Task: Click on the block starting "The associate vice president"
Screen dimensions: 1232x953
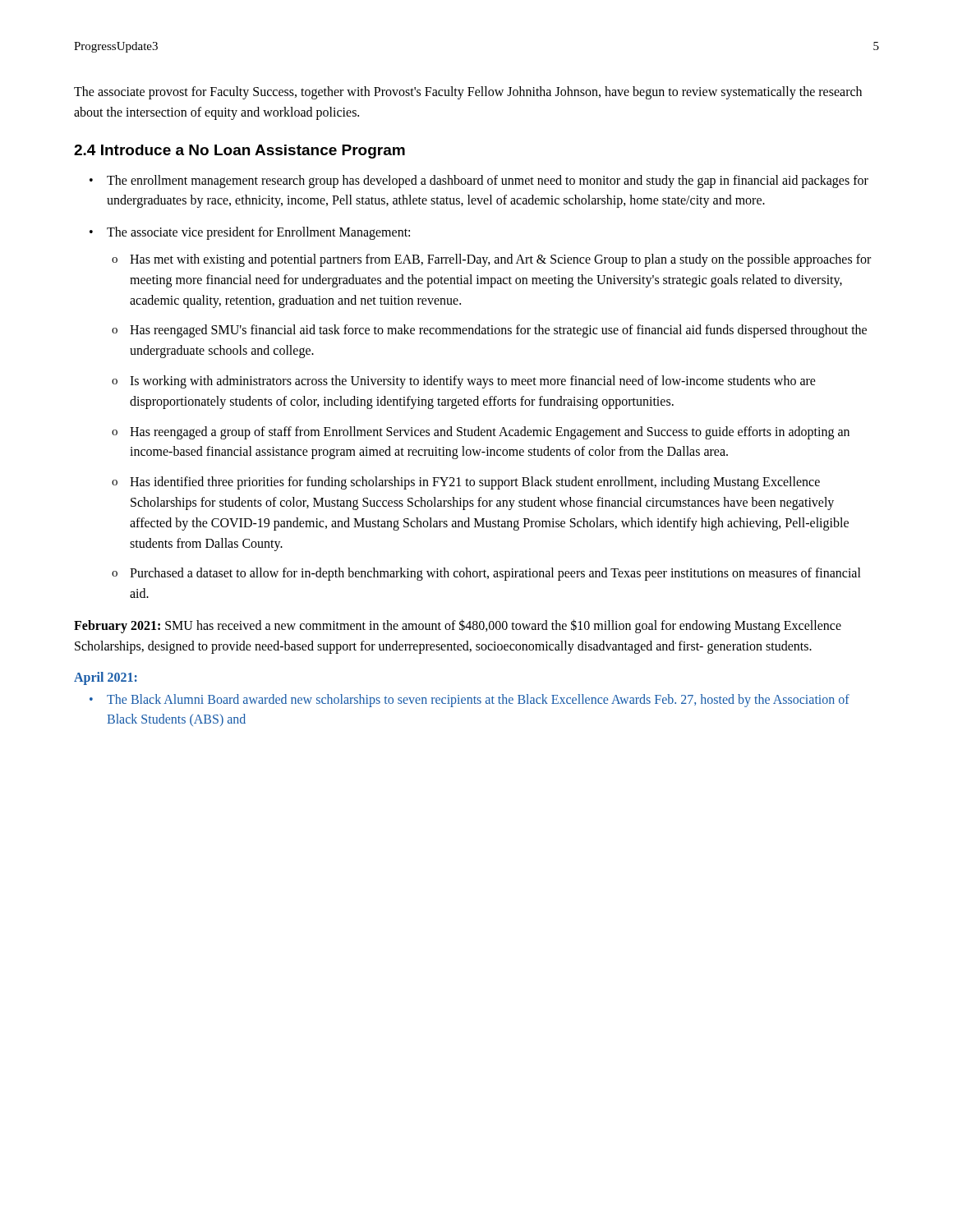Action: coord(493,415)
